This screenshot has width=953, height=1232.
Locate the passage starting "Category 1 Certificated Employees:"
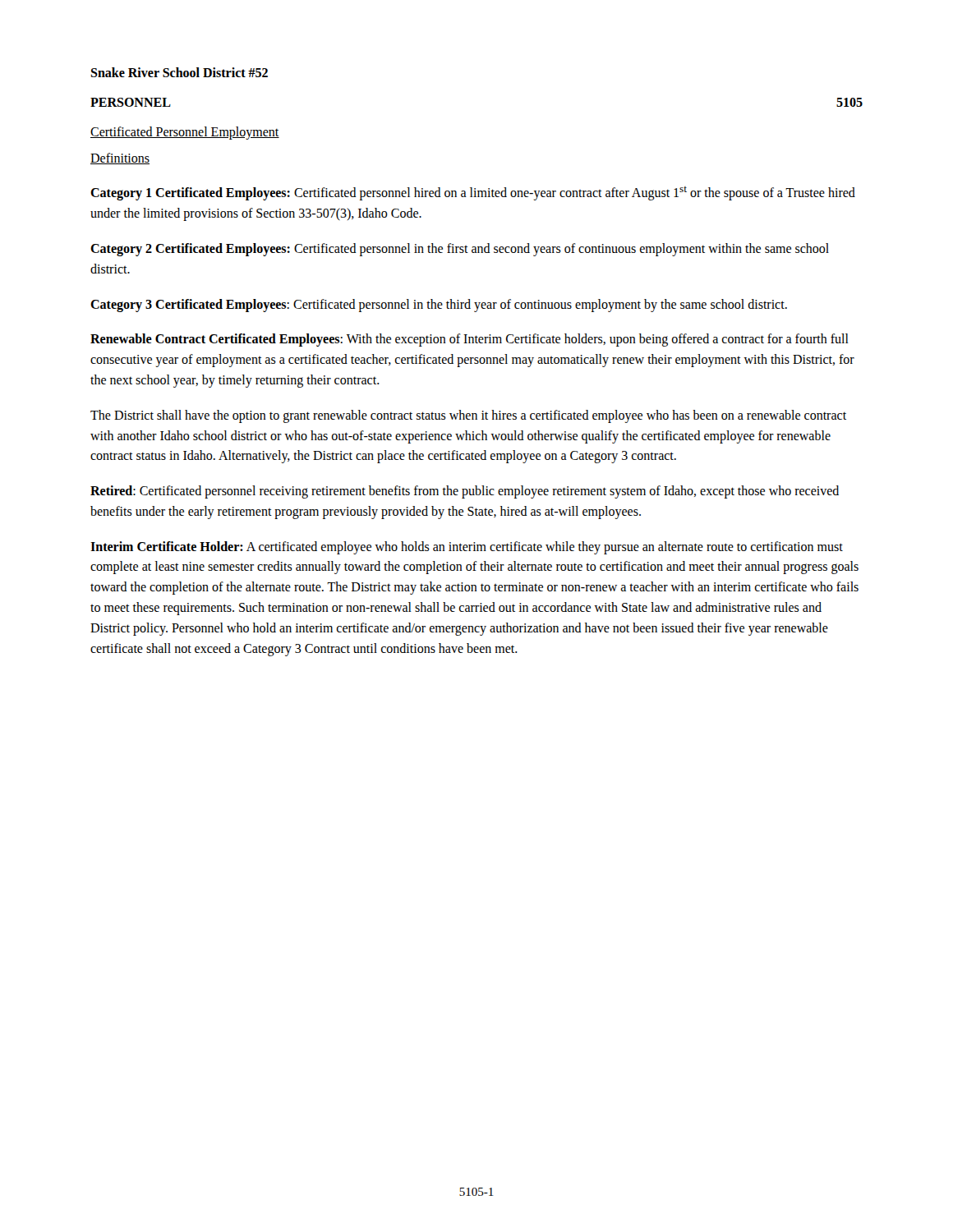click(473, 201)
